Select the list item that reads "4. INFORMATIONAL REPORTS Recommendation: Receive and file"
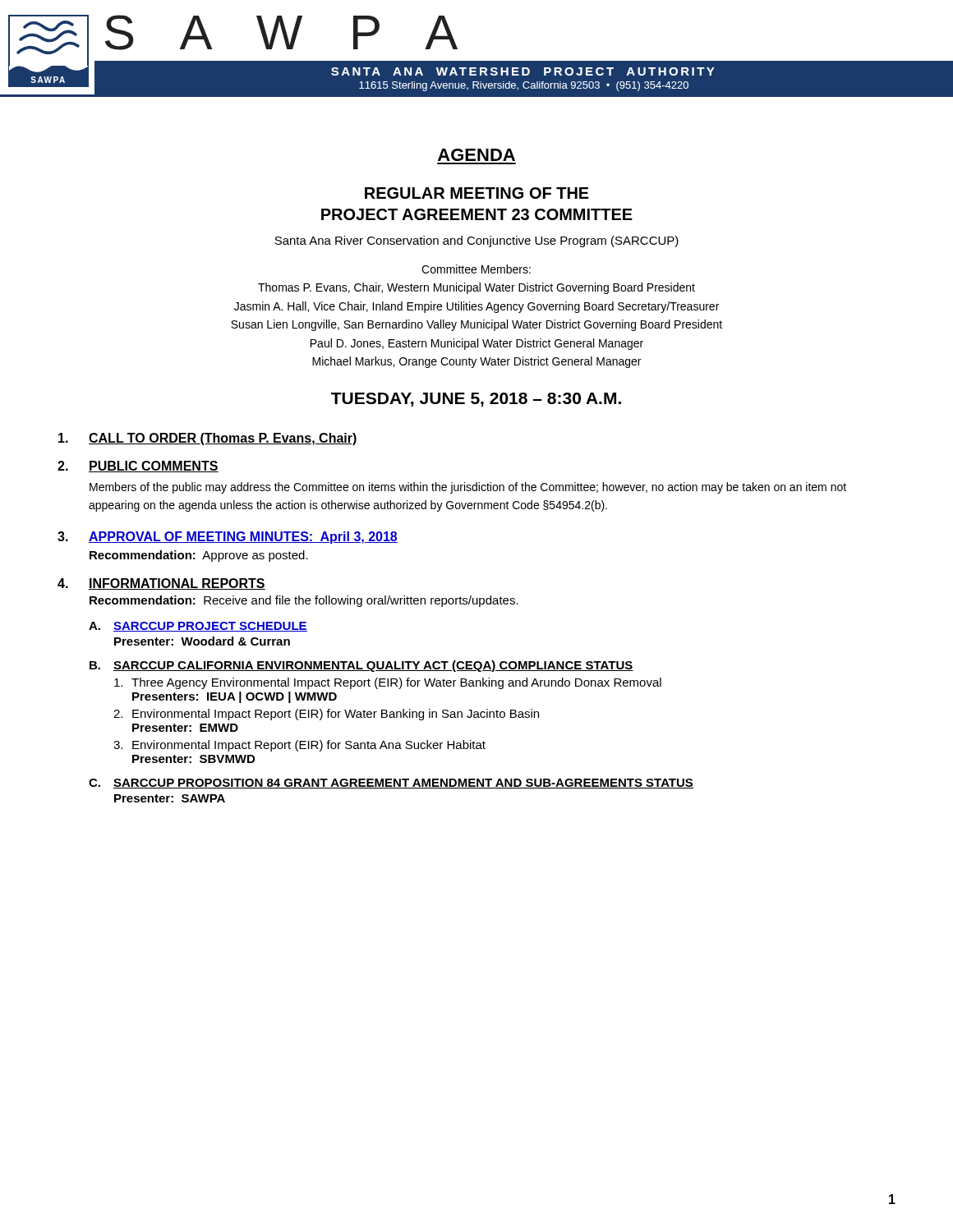Screen dimensions: 1232x953 coord(476,690)
